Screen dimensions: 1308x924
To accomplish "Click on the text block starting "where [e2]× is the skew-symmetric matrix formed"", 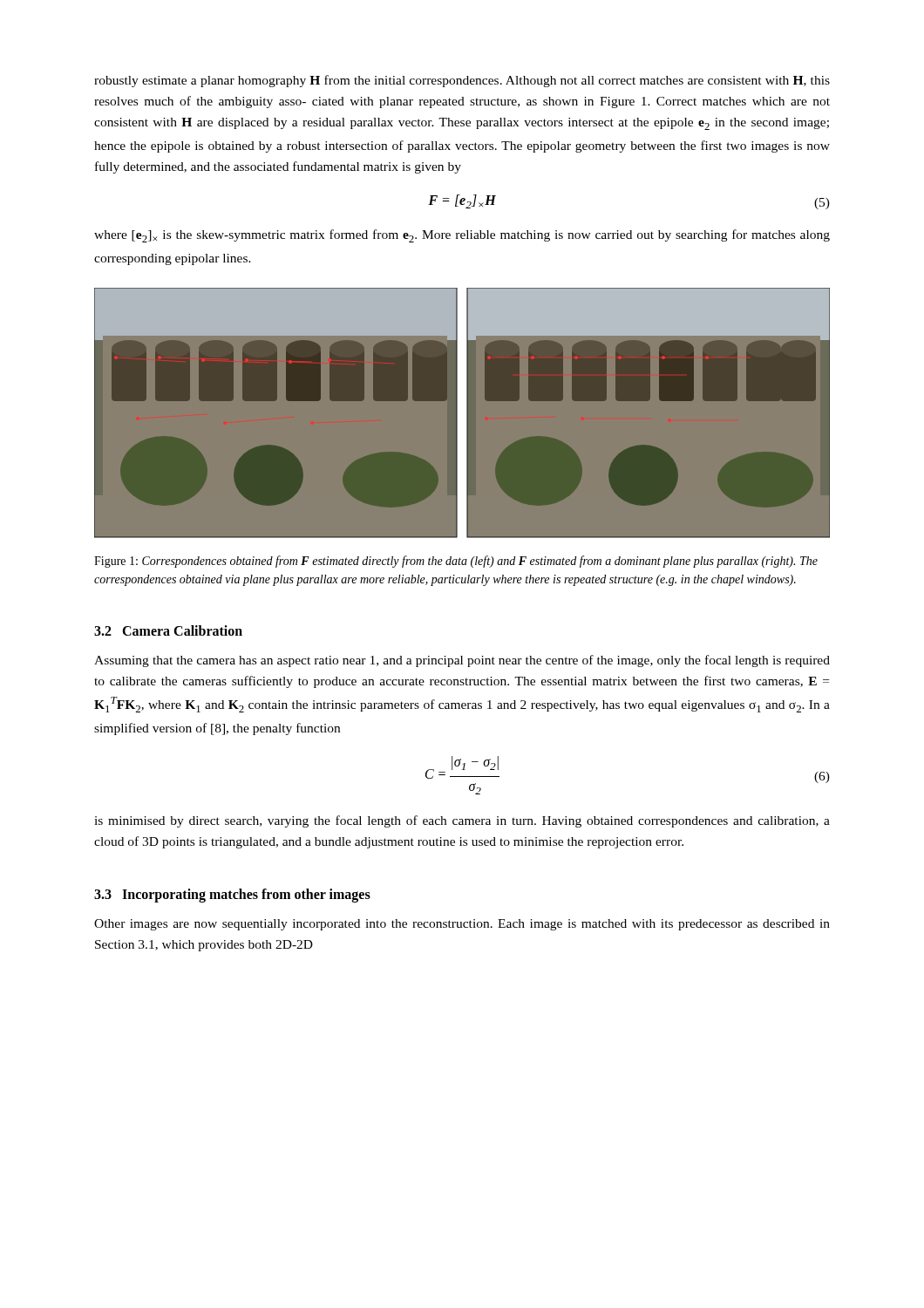I will (462, 246).
